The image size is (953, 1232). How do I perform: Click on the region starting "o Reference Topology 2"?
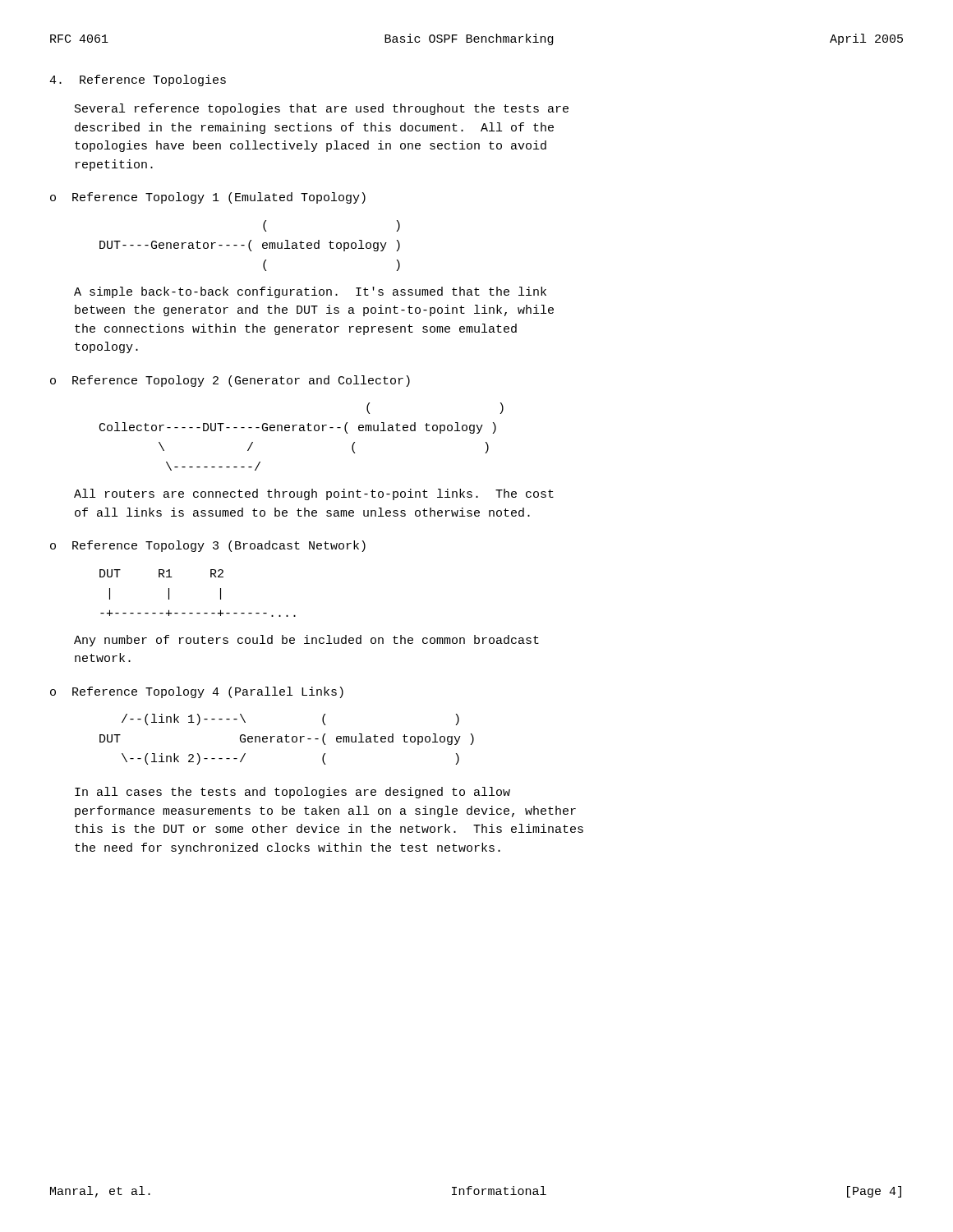pos(230,381)
